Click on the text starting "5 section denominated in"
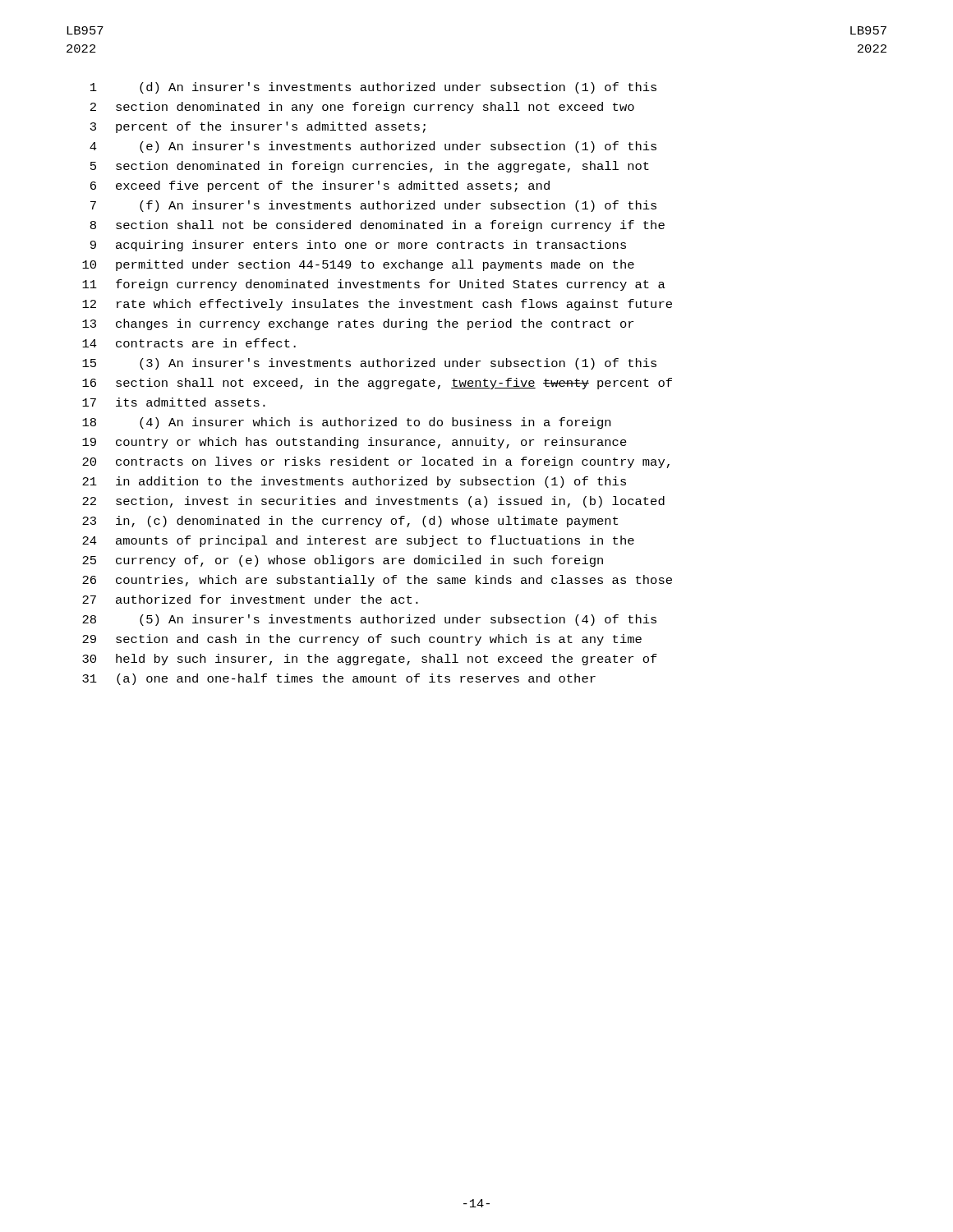Image resolution: width=953 pixels, height=1232 pixels. (x=476, y=167)
